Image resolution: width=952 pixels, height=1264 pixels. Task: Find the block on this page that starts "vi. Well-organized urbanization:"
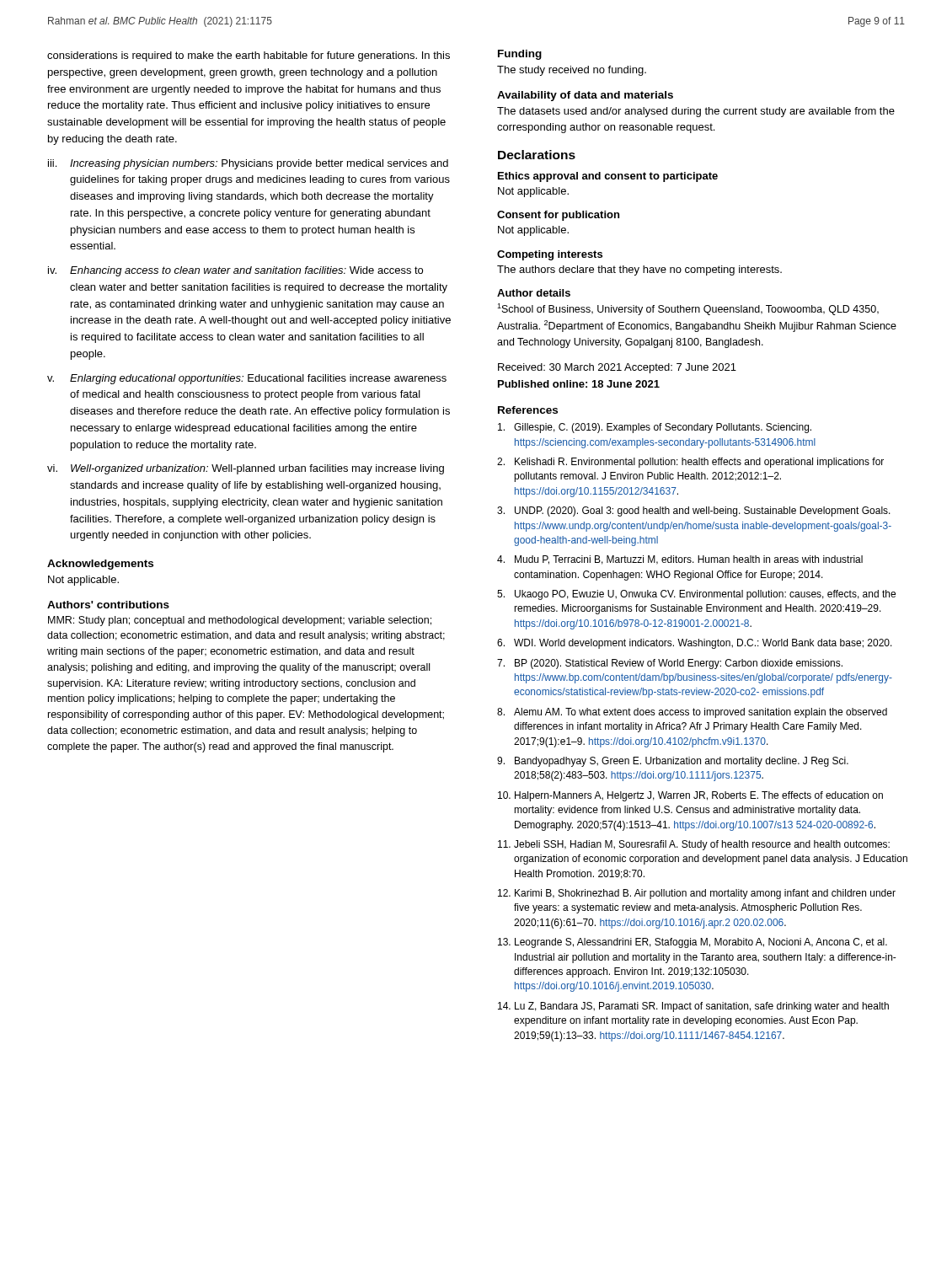[249, 502]
